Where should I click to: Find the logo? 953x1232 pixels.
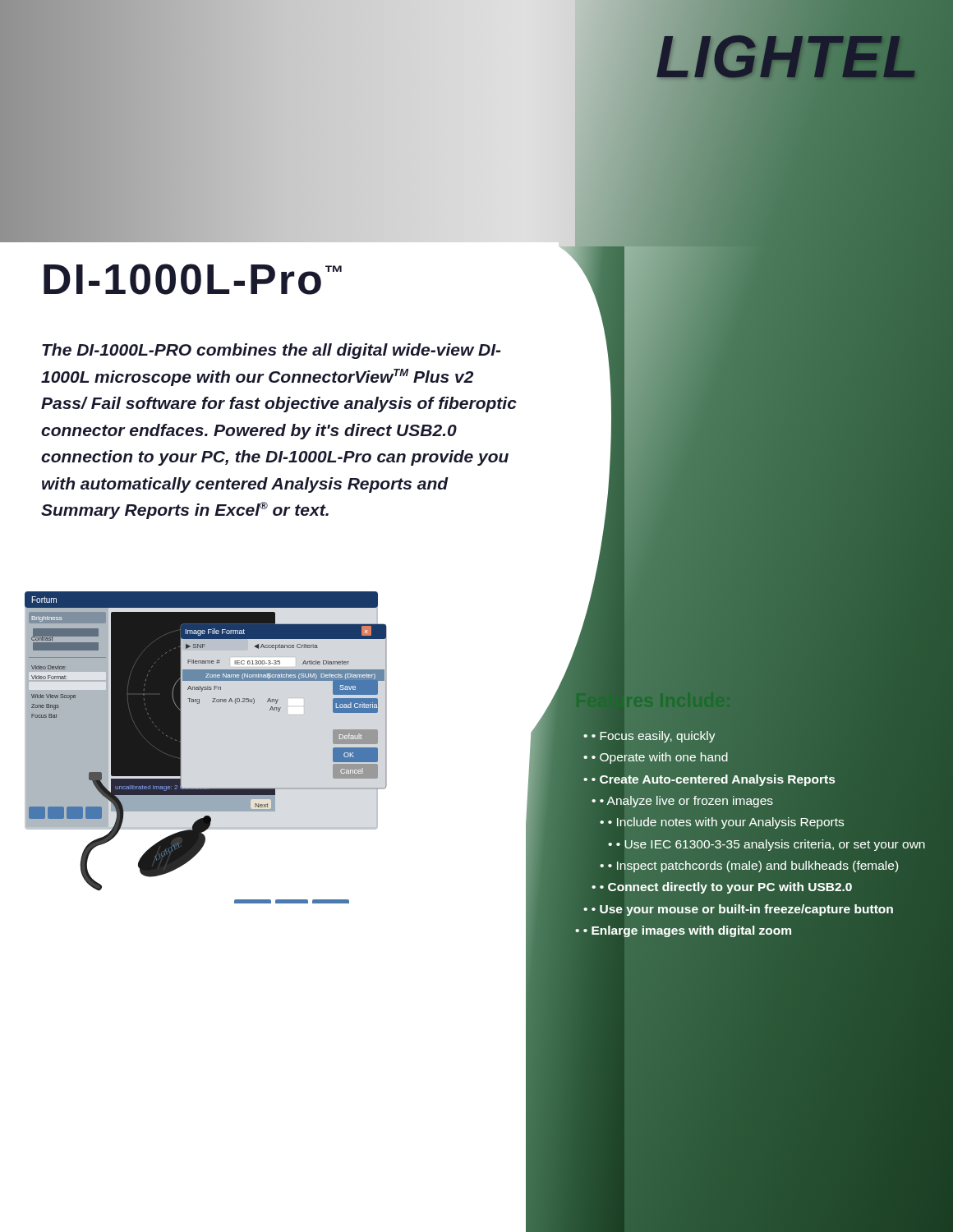788,57
